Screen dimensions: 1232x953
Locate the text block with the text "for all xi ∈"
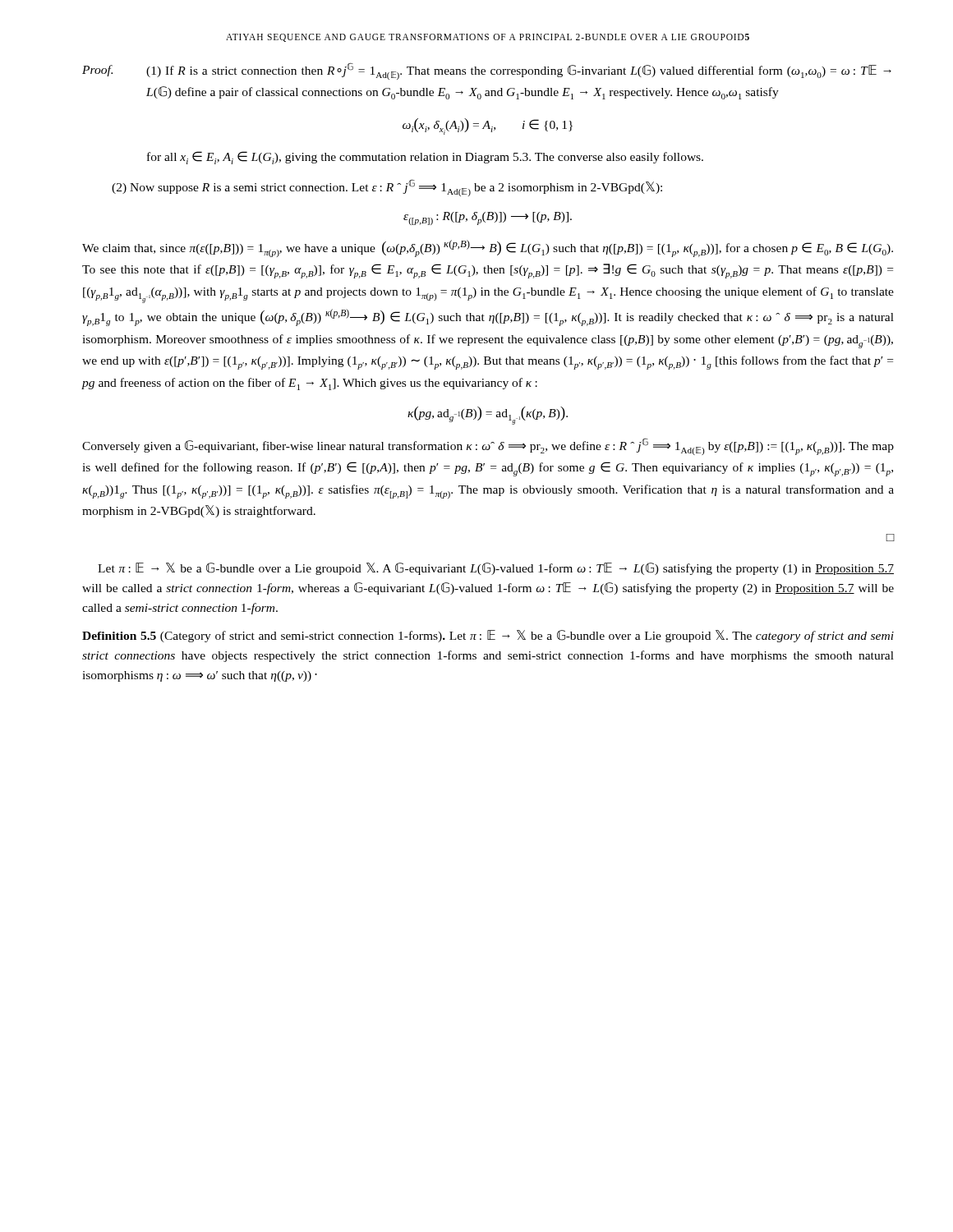pyautogui.click(x=425, y=157)
